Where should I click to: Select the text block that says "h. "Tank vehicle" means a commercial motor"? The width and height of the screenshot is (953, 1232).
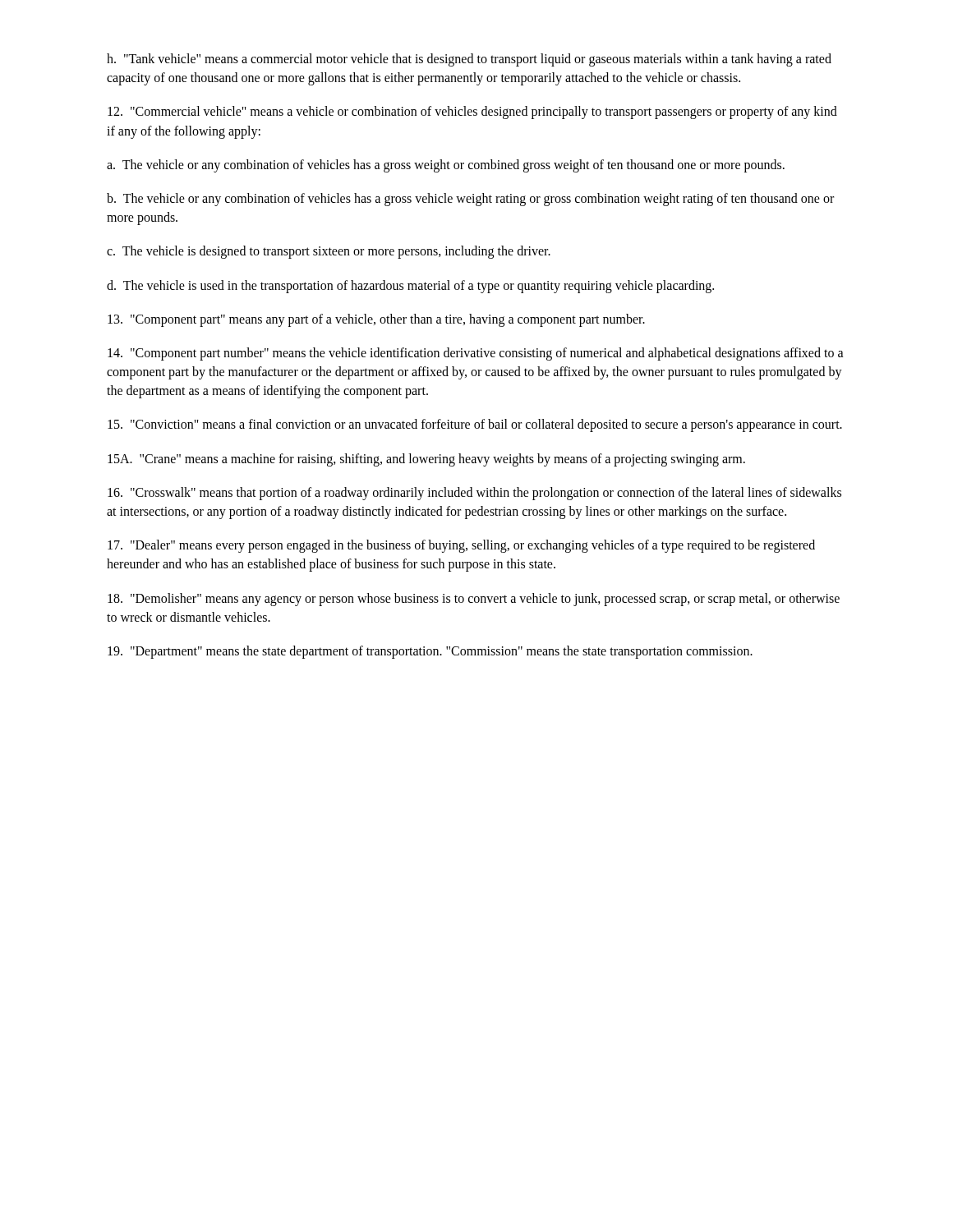[x=469, y=68]
